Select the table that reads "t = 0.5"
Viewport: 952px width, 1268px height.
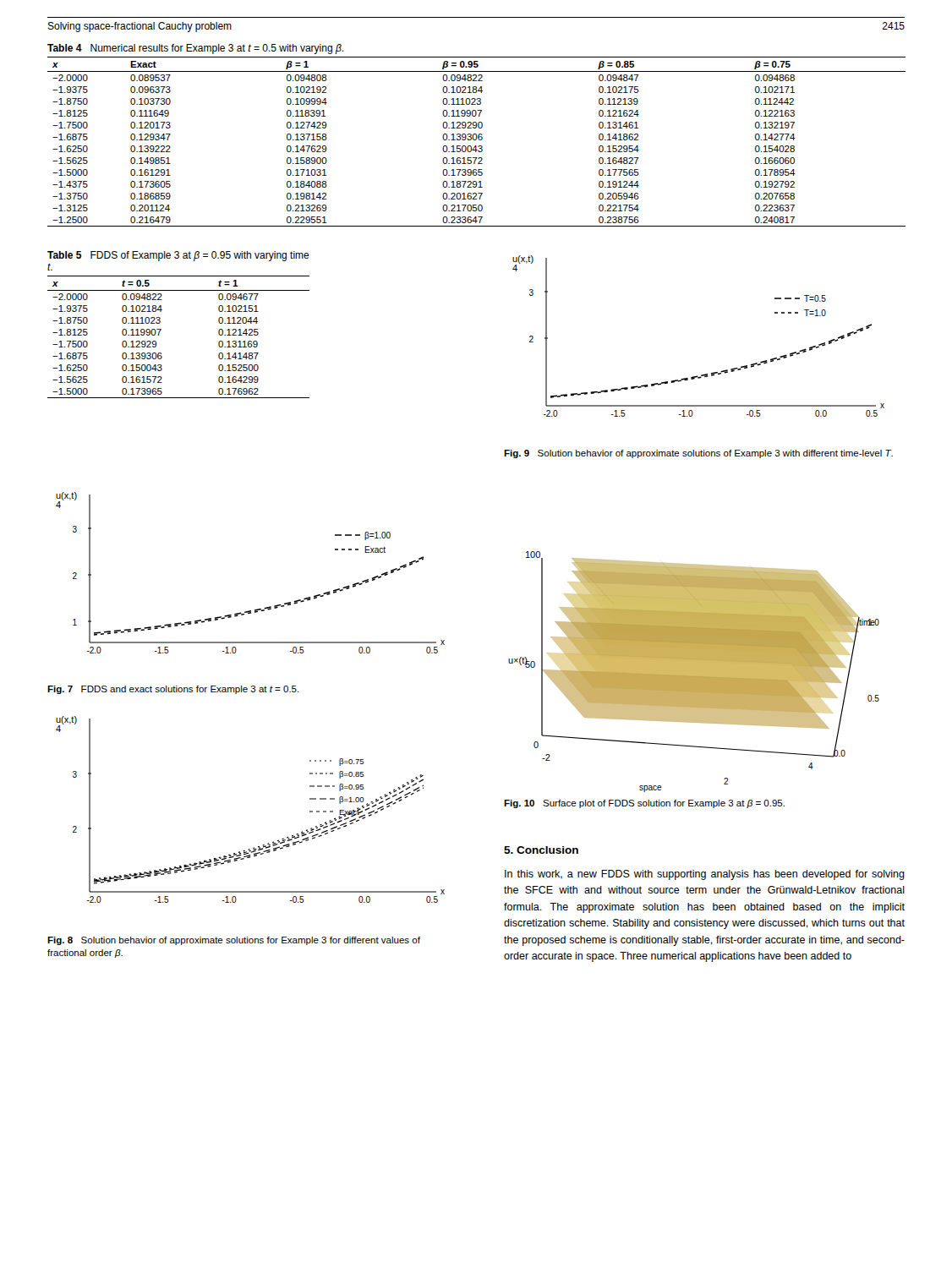click(178, 324)
